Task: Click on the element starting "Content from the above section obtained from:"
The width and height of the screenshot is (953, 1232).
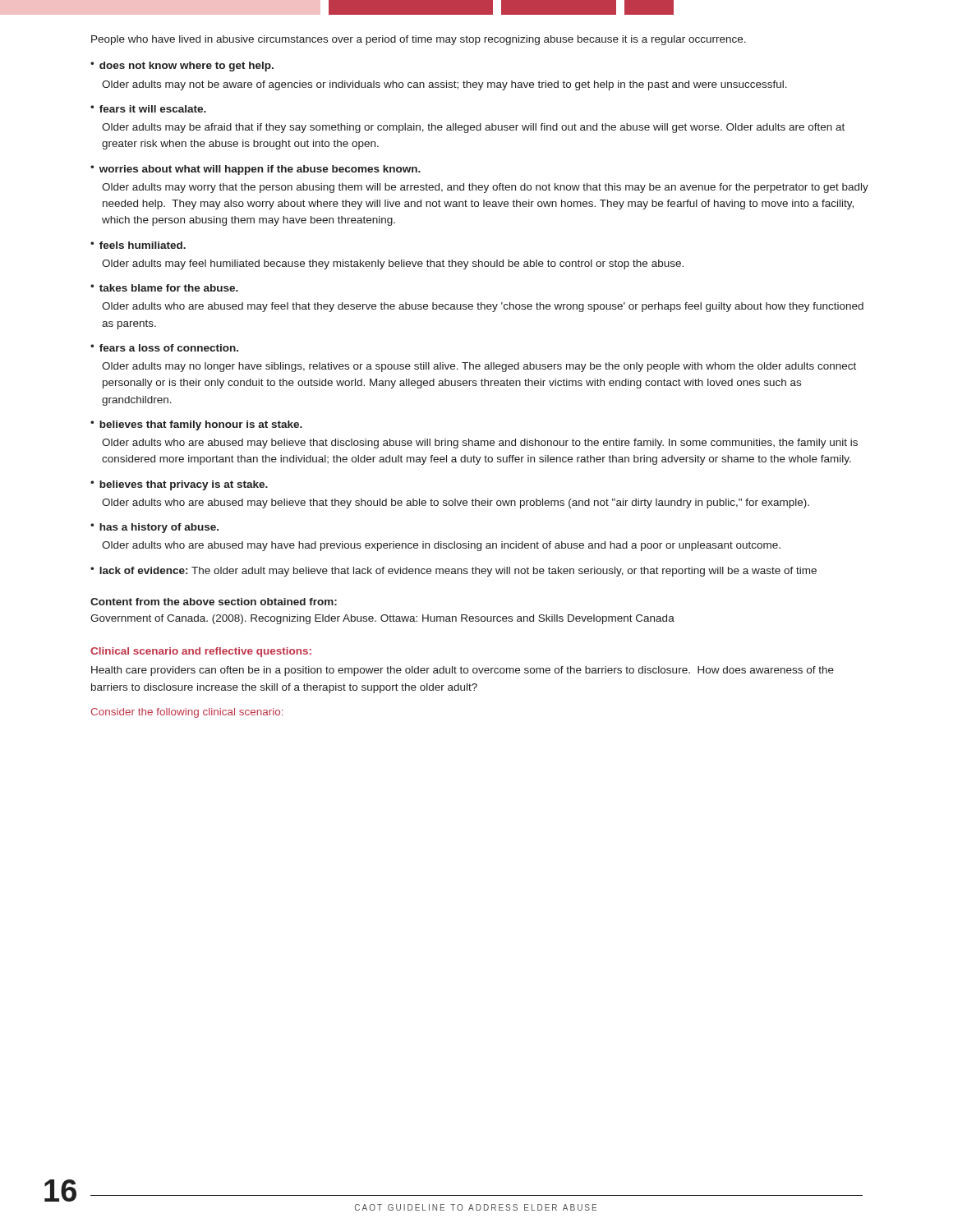Action: click(382, 610)
